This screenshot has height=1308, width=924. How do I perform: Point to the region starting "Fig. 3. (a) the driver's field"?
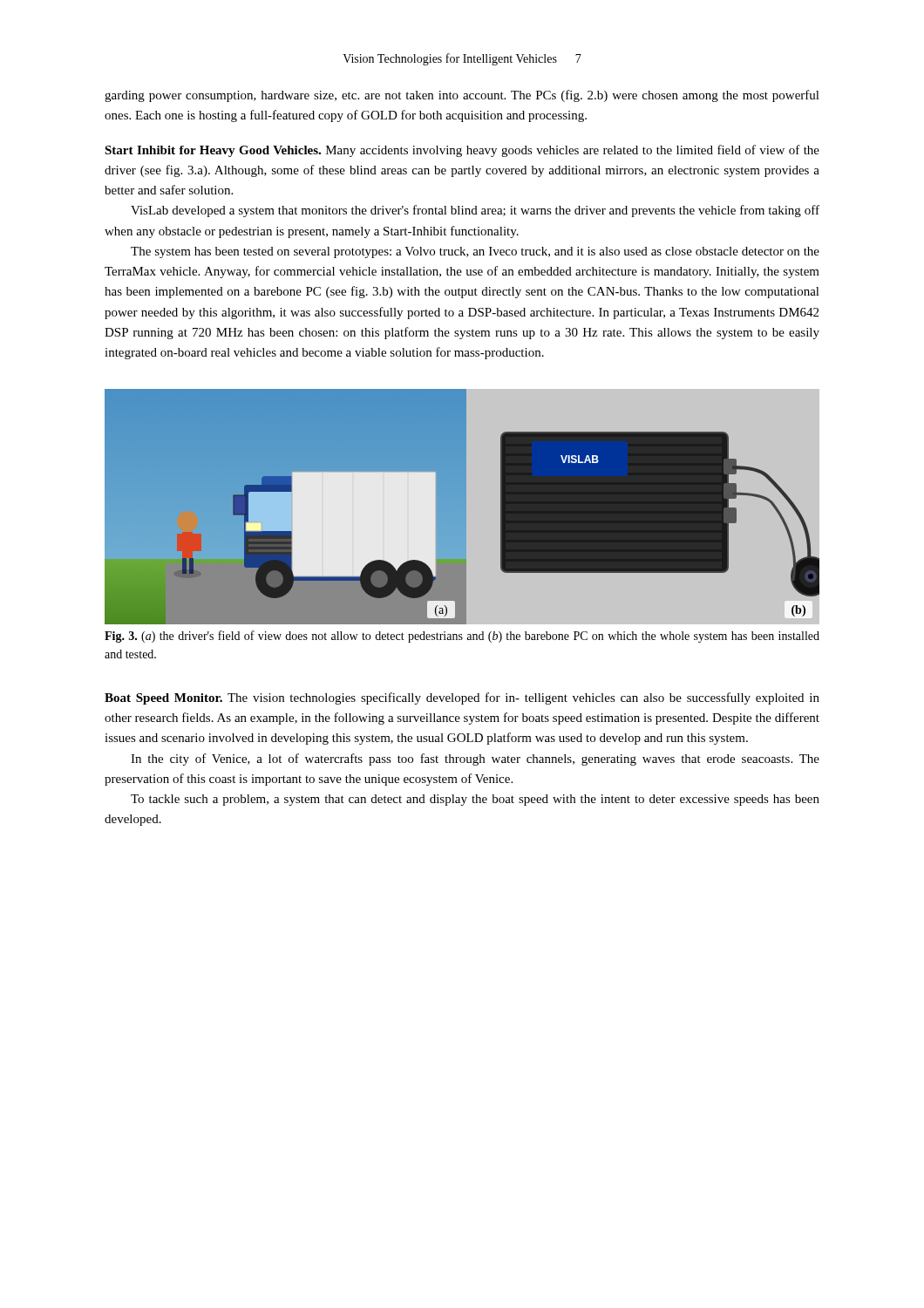[x=462, y=645]
